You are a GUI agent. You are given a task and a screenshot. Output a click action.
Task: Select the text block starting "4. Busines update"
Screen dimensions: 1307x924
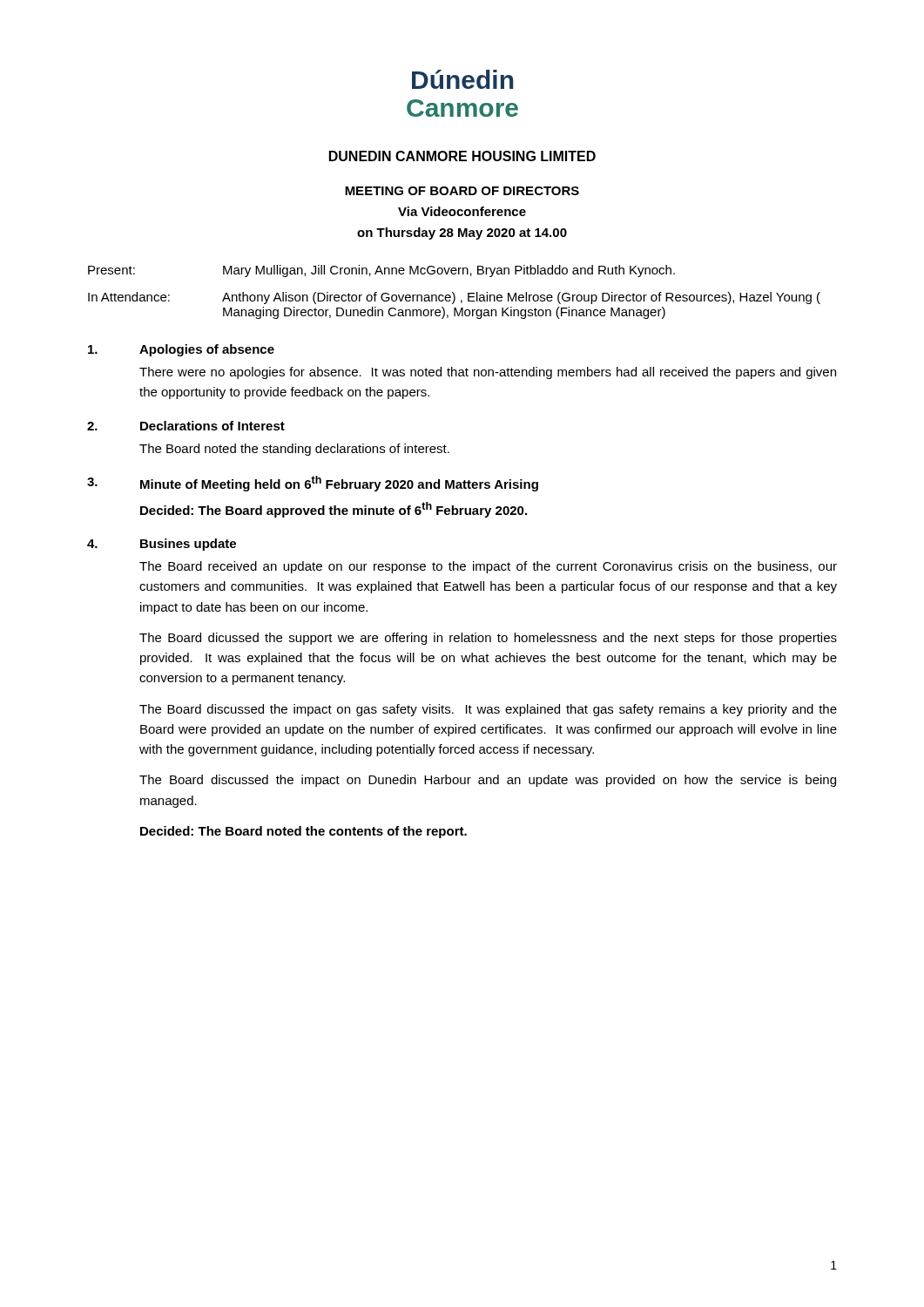pyautogui.click(x=162, y=543)
